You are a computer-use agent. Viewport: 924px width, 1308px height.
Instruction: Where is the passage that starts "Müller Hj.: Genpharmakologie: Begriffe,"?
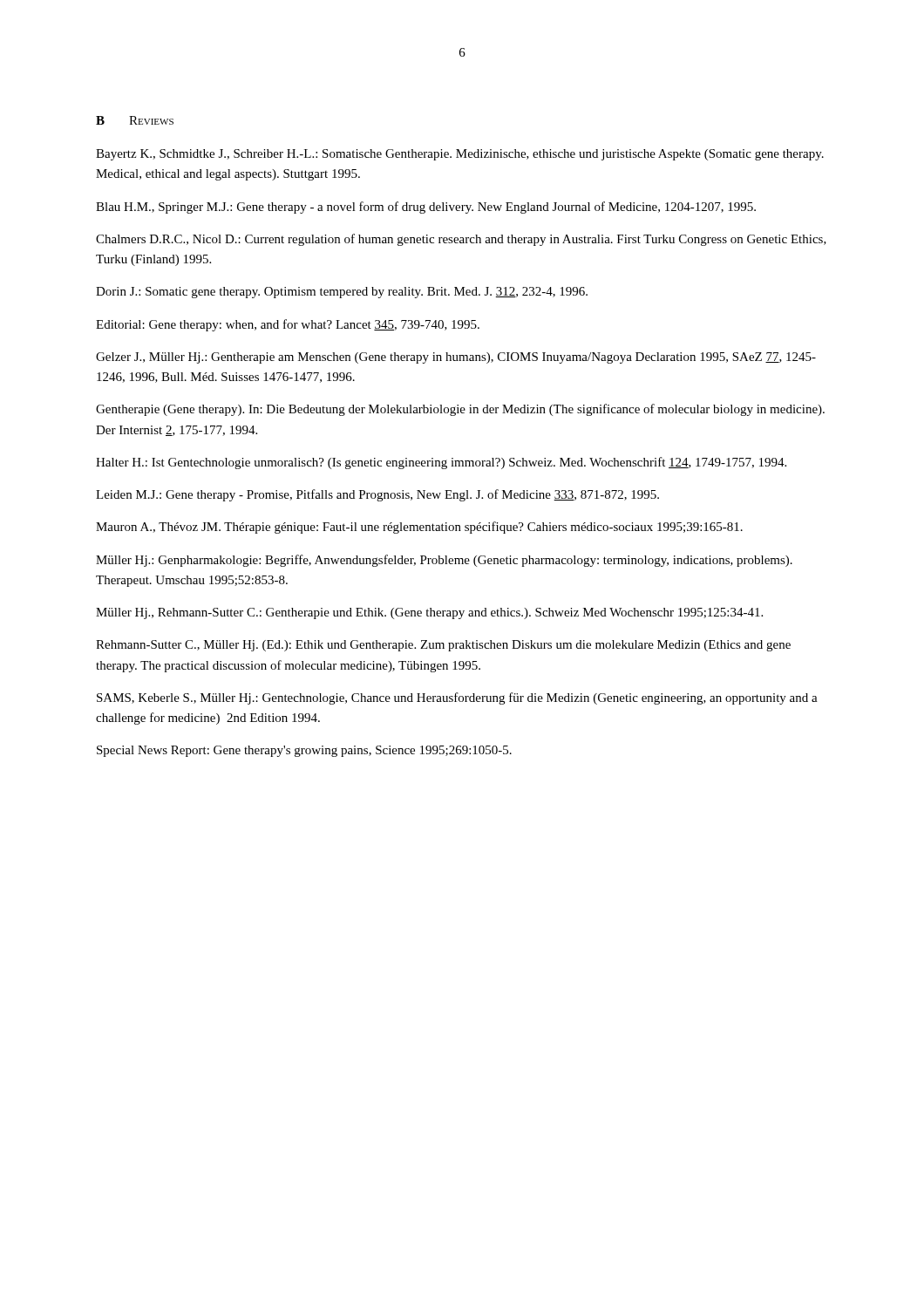tap(444, 570)
